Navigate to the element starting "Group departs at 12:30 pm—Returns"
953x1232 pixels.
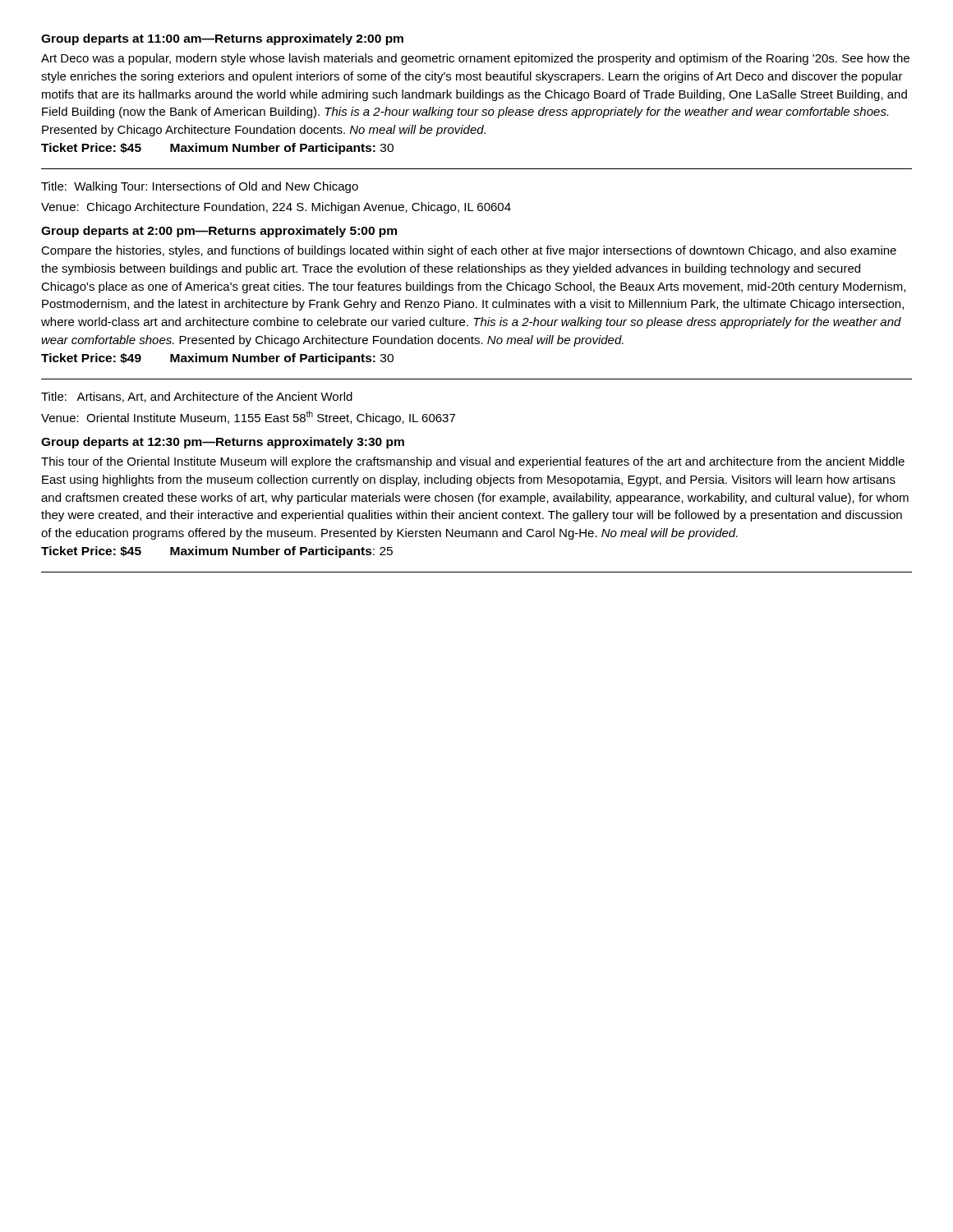[223, 442]
